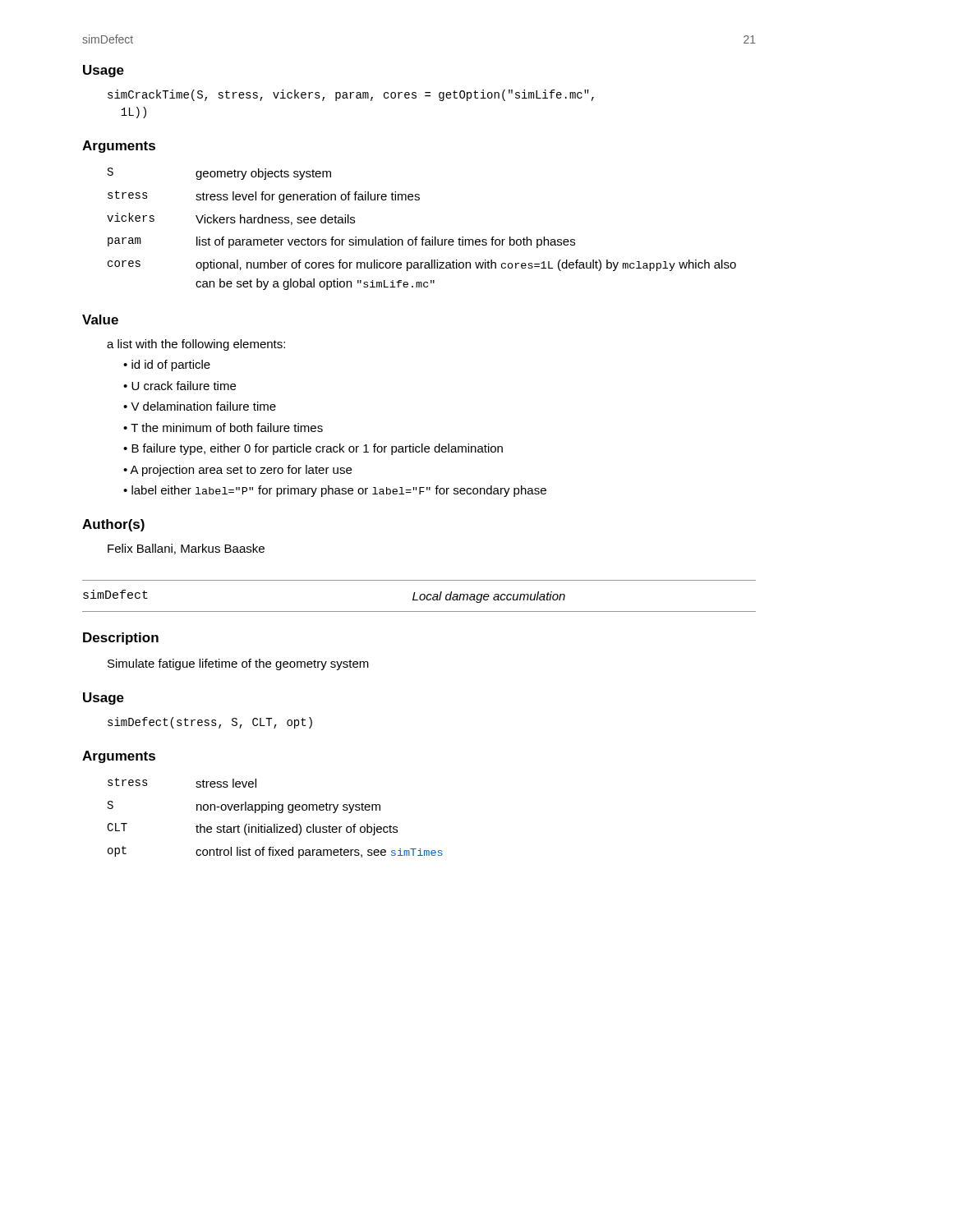Select the region starting "V delamination failure time"
The image size is (953, 1232).
point(204,406)
